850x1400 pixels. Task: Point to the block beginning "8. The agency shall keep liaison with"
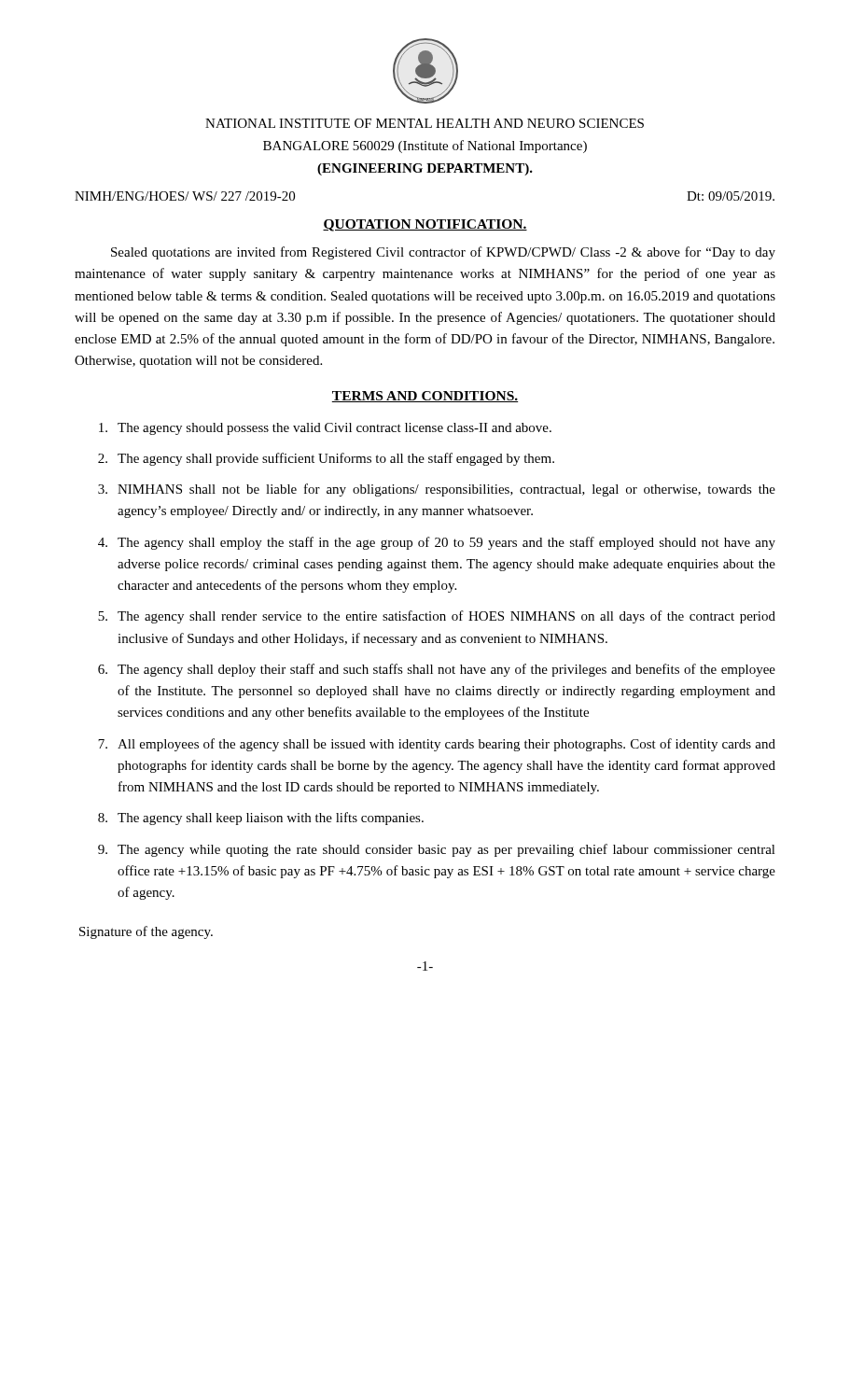tap(425, 818)
